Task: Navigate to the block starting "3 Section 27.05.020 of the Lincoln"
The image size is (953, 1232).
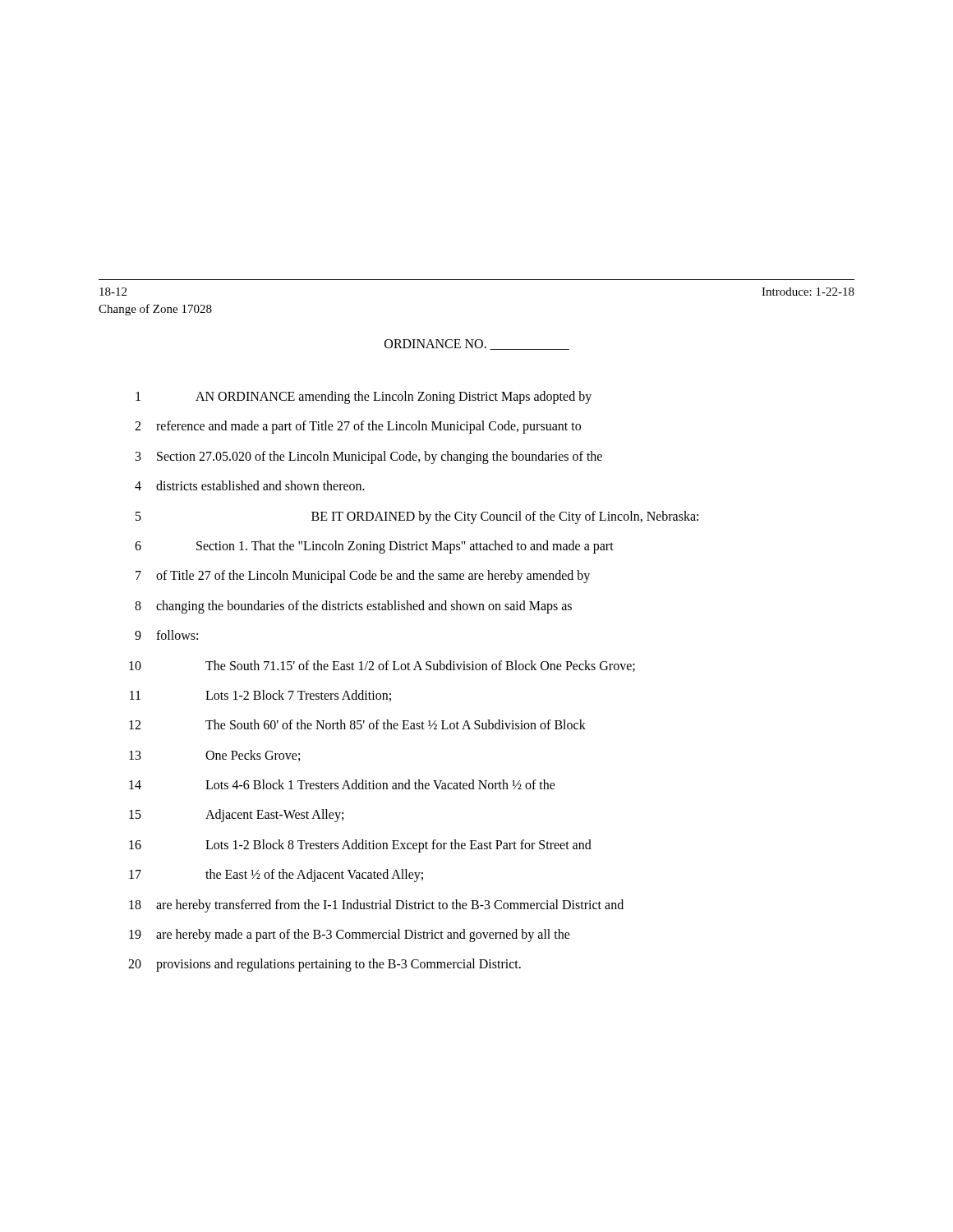Action: (x=476, y=457)
